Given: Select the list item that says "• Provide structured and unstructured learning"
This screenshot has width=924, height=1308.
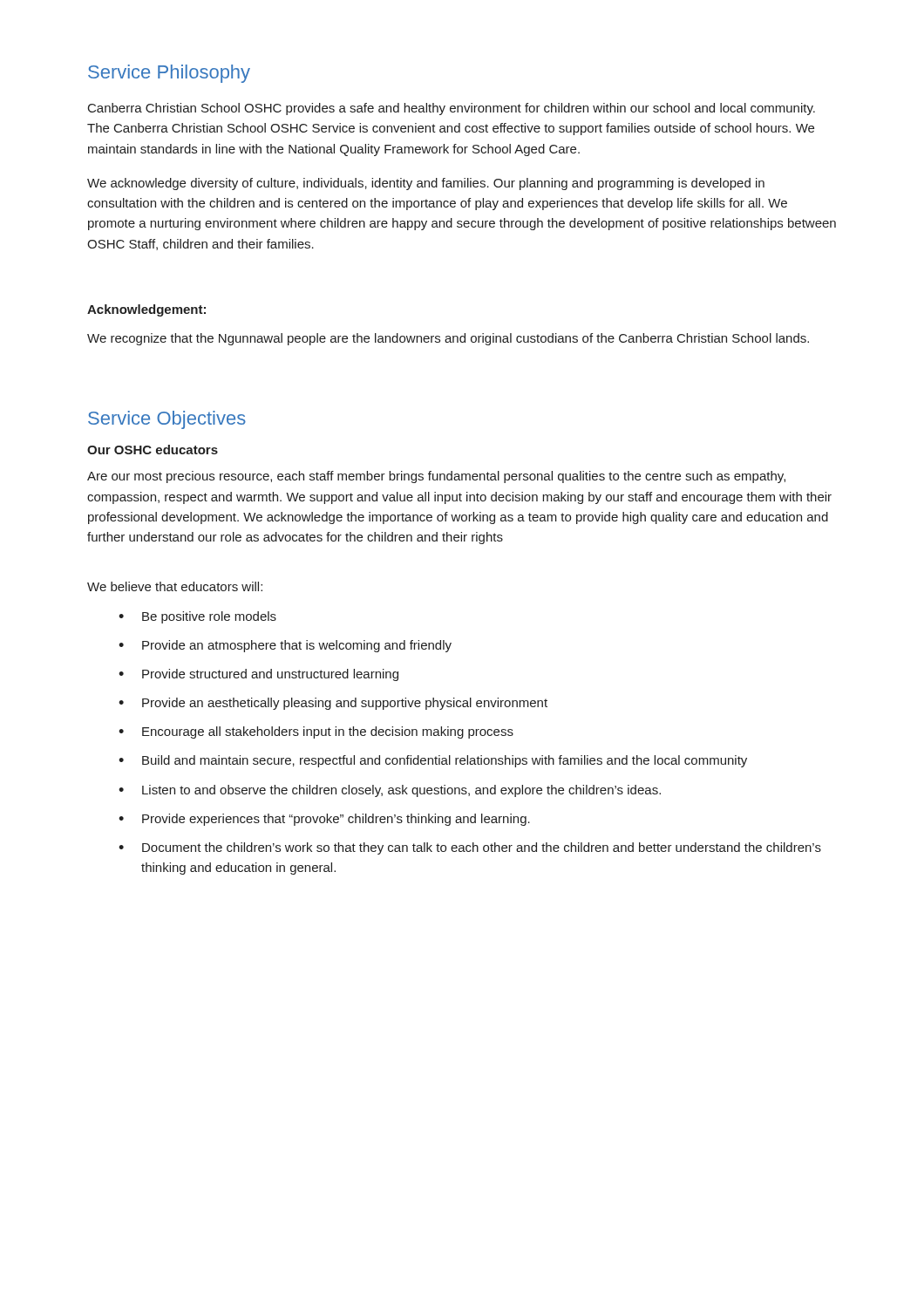Looking at the screenshot, I should 258,675.
